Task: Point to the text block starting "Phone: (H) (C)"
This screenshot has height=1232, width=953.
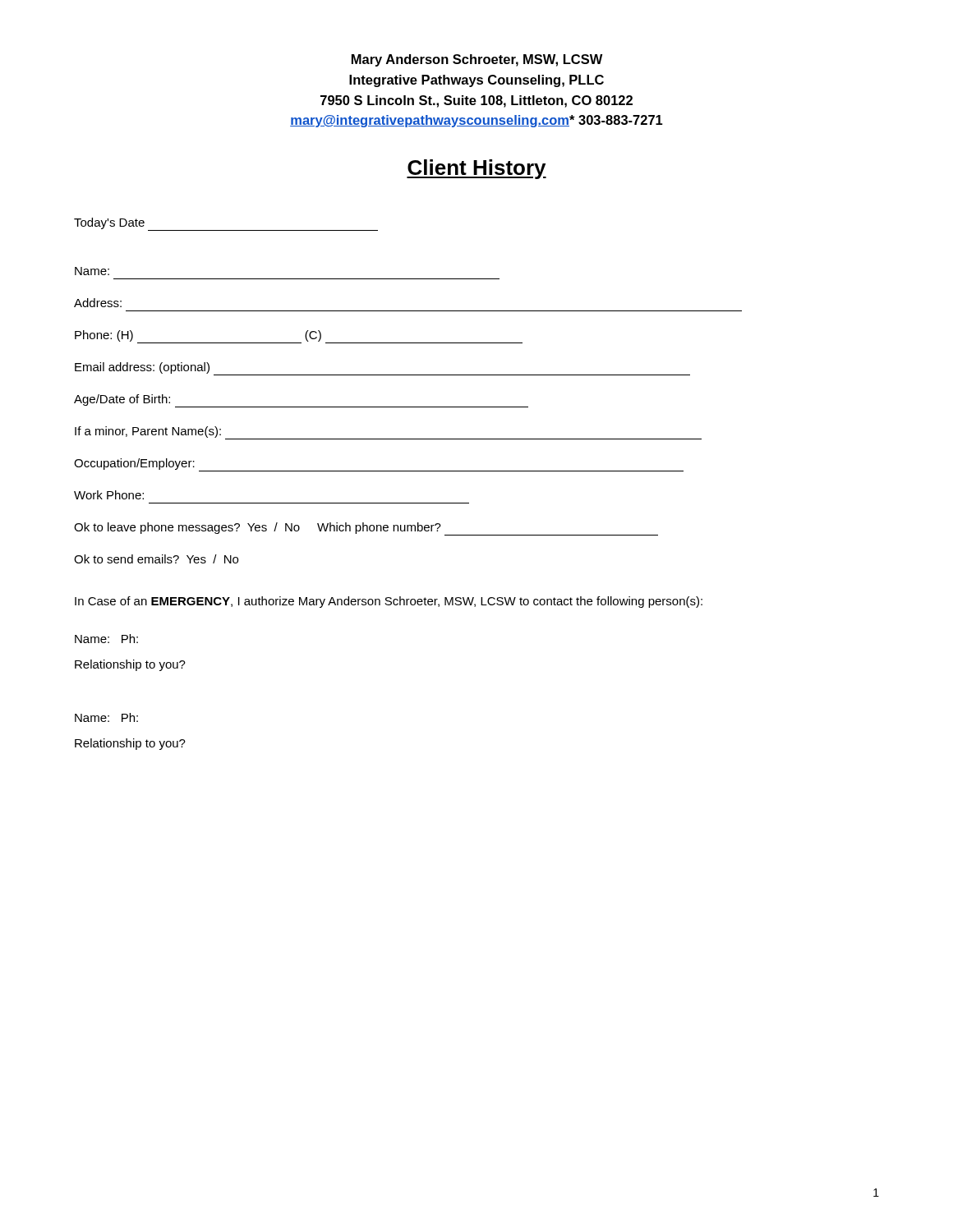Action: click(x=298, y=336)
